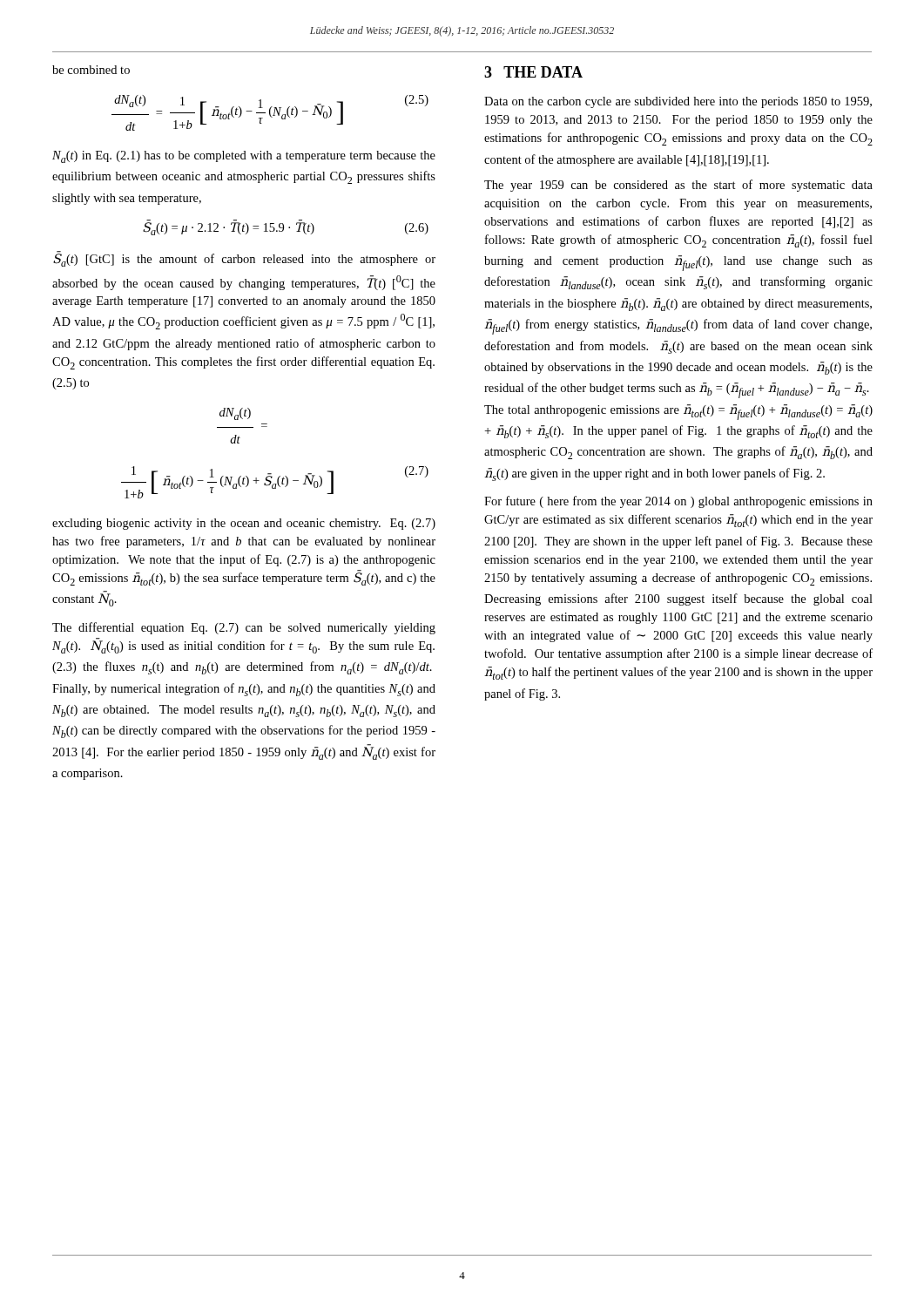Select the block starting "S̄a(t) [GtC] is the amount of carbon released"
Image resolution: width=924 pixels, height=1307 pixels.
tap(244, 321)
